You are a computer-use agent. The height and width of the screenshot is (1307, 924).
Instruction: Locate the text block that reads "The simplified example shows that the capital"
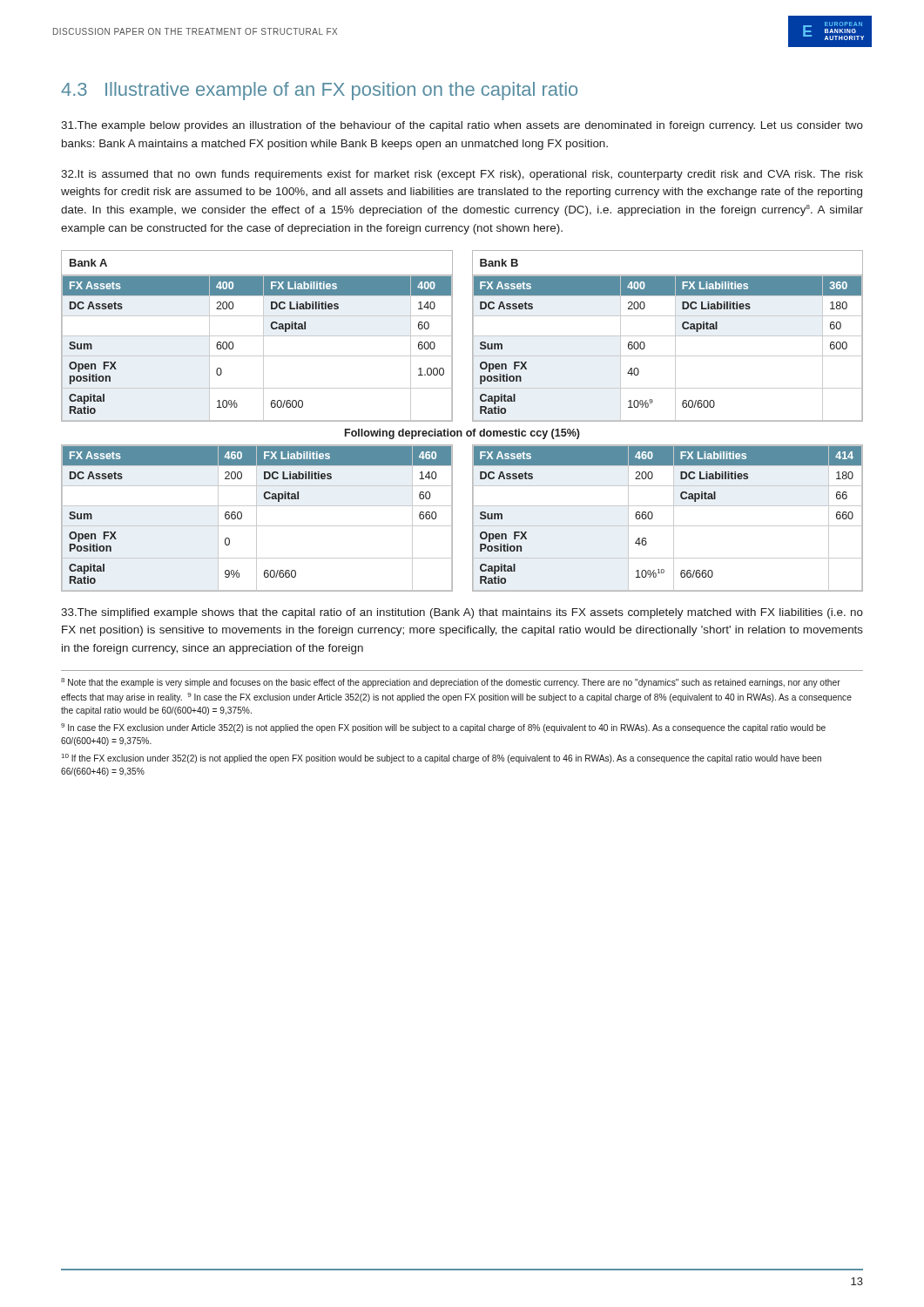click(462, 630)
